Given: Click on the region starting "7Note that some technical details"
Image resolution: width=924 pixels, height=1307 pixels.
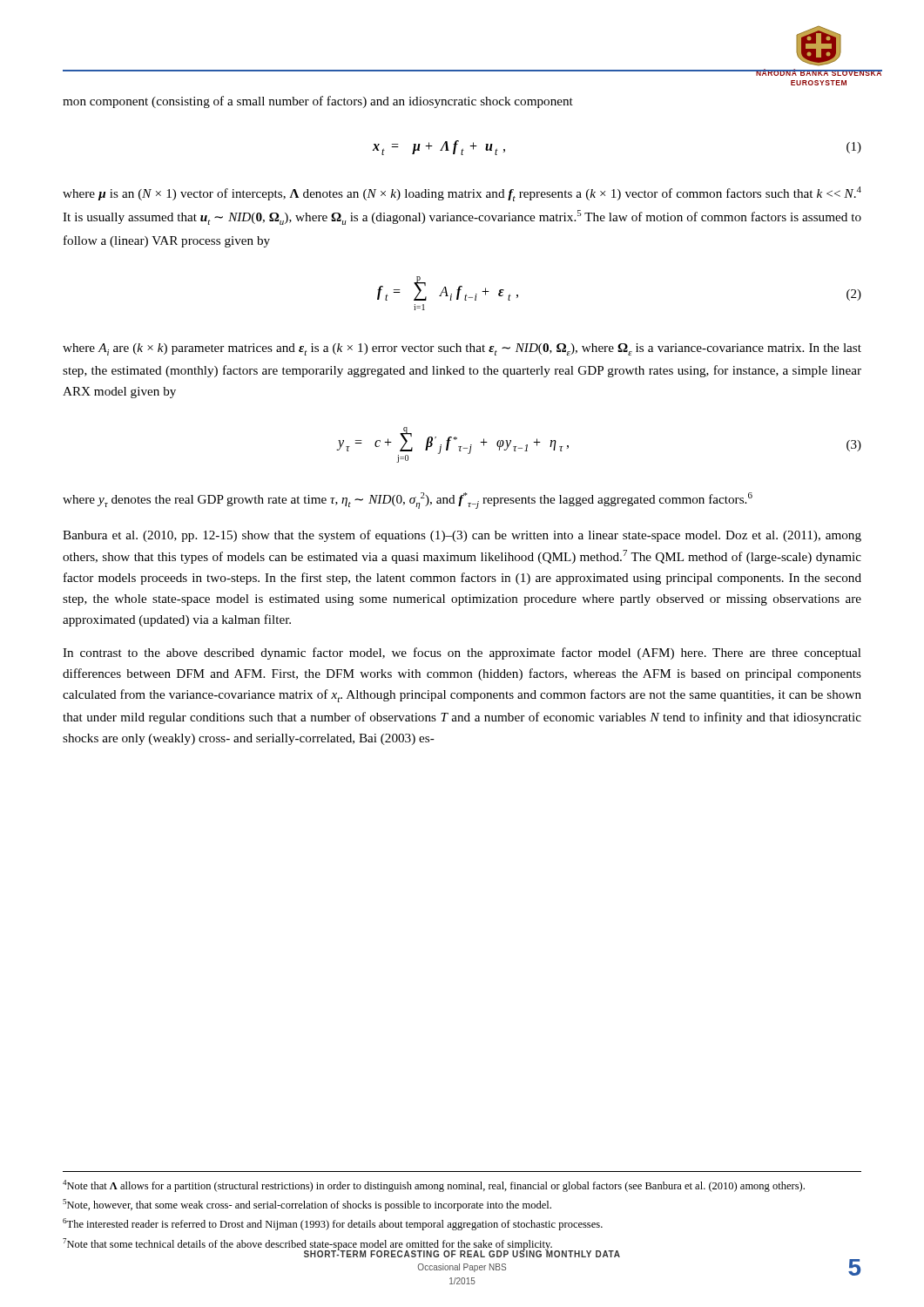Looking at the screenshot, I should pos(308,1243).
